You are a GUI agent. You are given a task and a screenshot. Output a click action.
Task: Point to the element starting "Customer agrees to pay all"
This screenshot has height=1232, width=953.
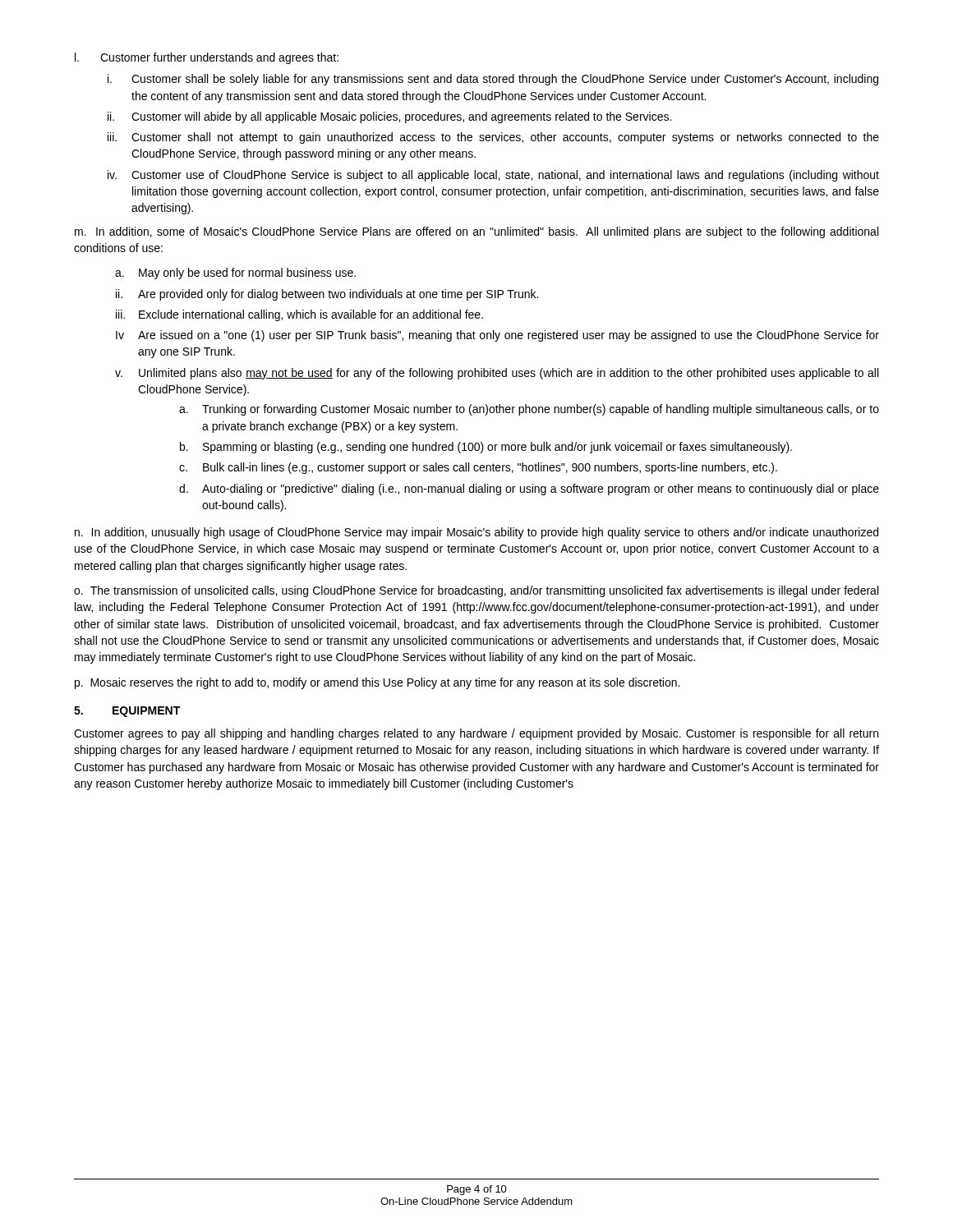[476, 759]
